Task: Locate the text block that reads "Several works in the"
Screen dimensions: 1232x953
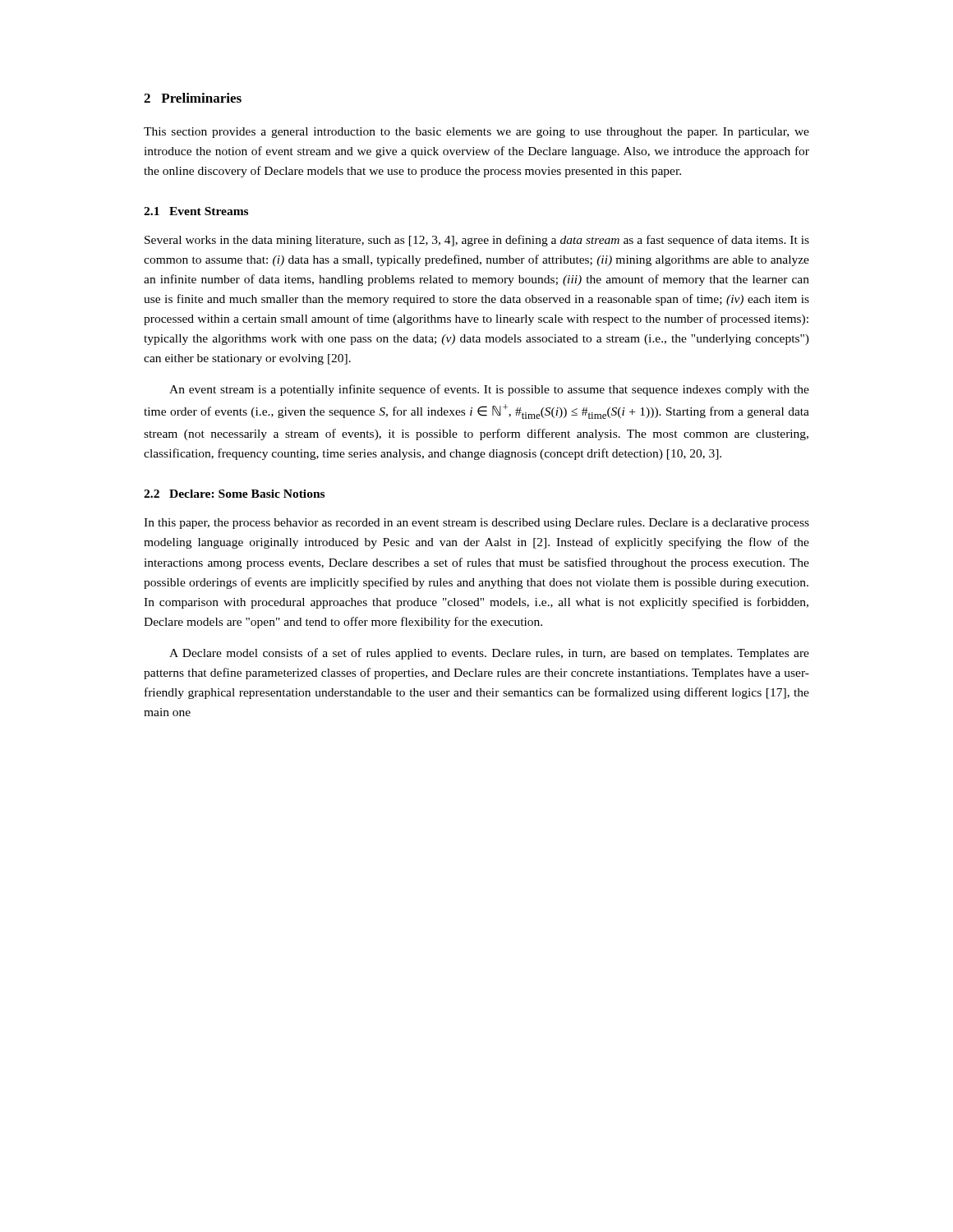Action: (476, 347)
